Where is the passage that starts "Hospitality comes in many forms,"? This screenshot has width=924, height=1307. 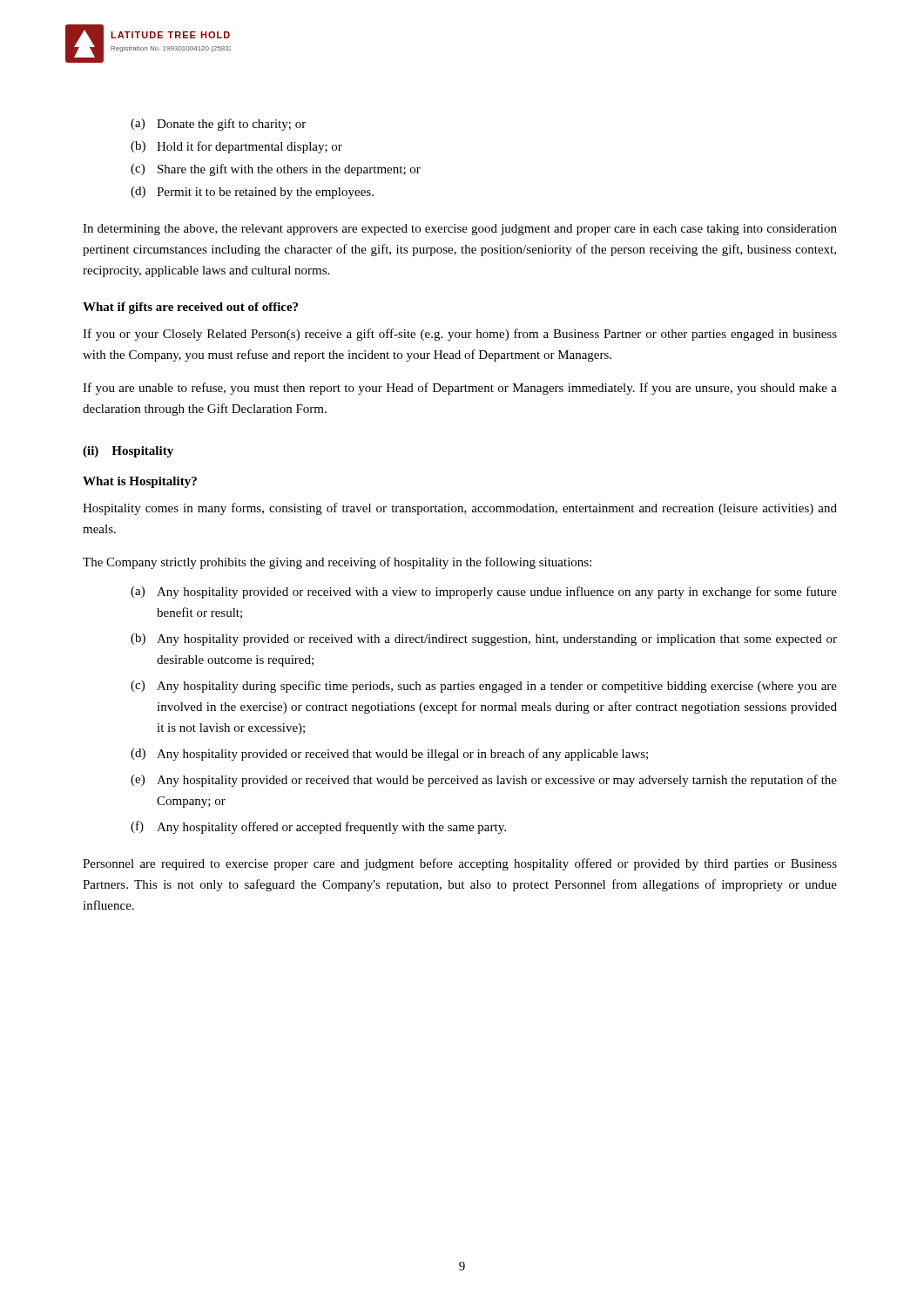click(x=460, y=518)
